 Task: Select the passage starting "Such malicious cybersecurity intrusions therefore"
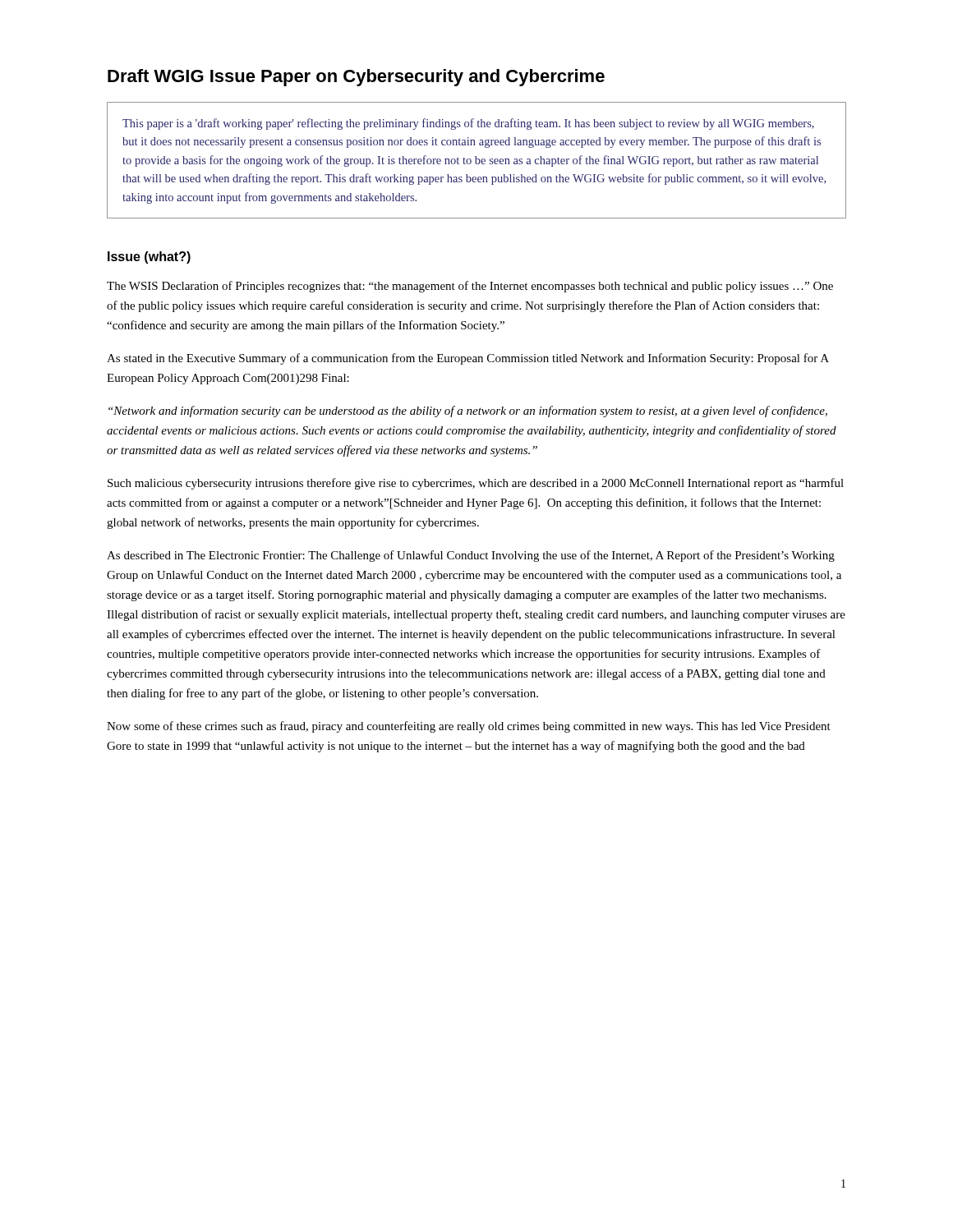(475, 503)
